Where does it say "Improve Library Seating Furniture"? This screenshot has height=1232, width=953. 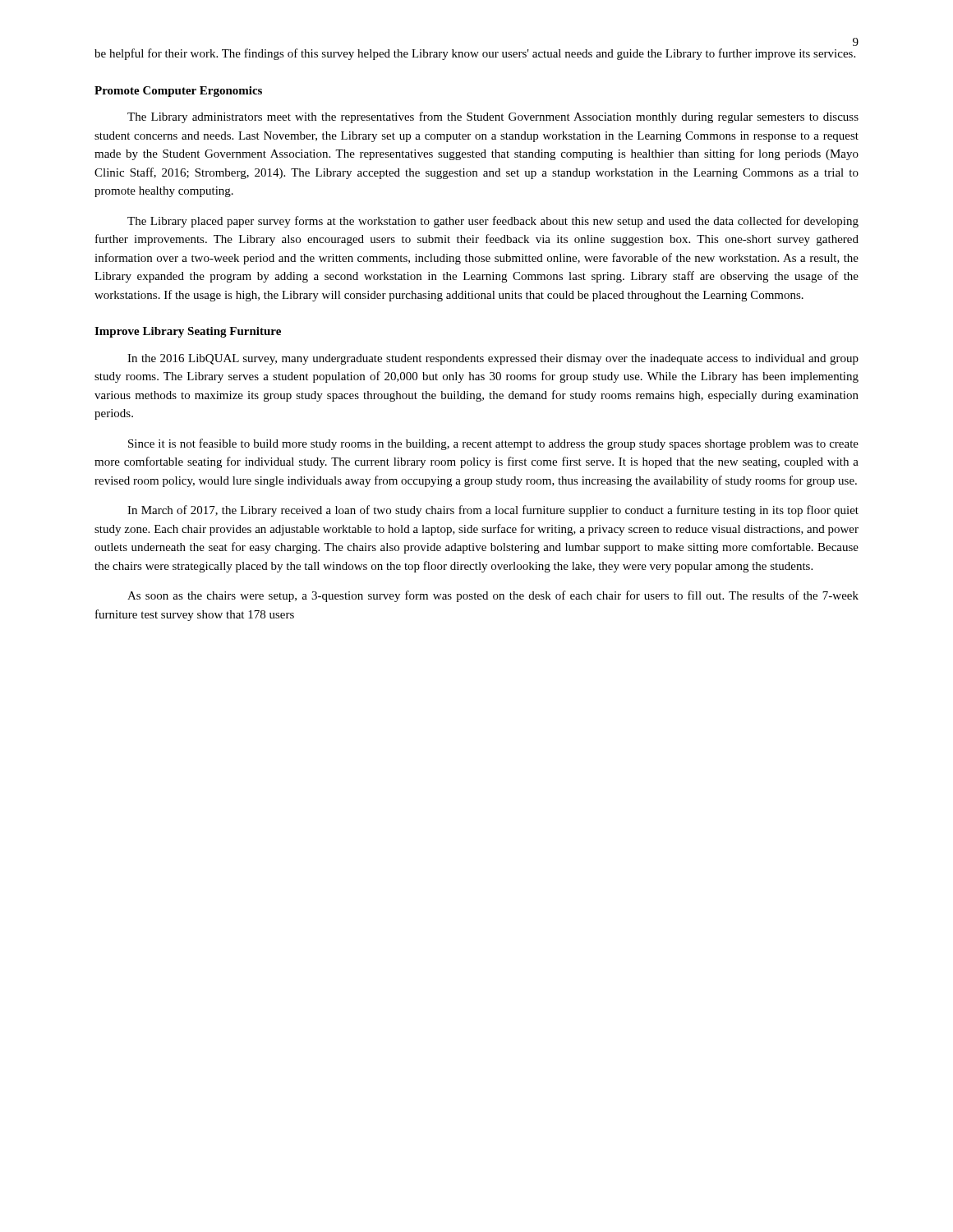point(188,331)
